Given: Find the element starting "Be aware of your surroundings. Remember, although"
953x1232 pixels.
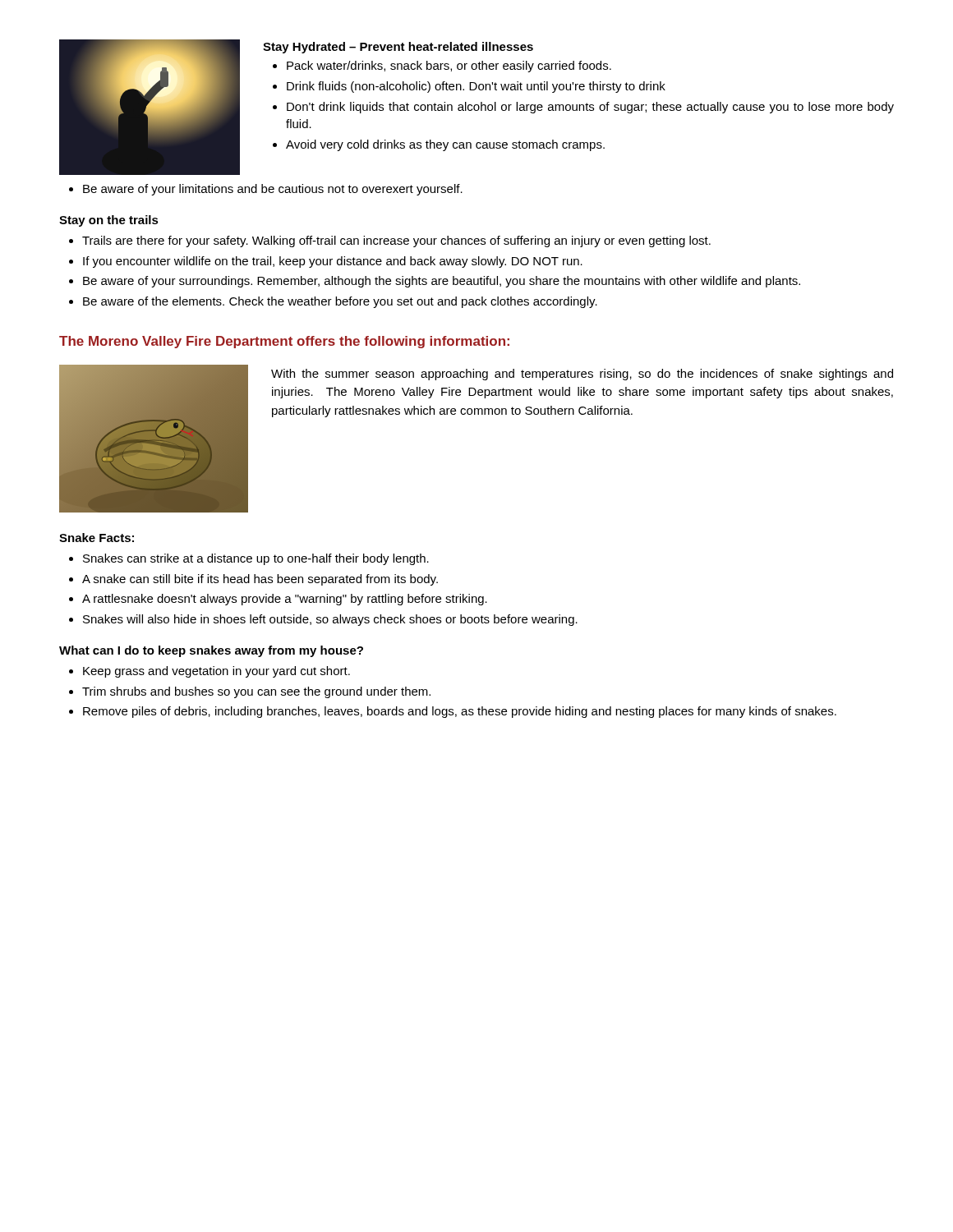Looking at the screenshot, I should pyautogui.click(x=442, y=281).
